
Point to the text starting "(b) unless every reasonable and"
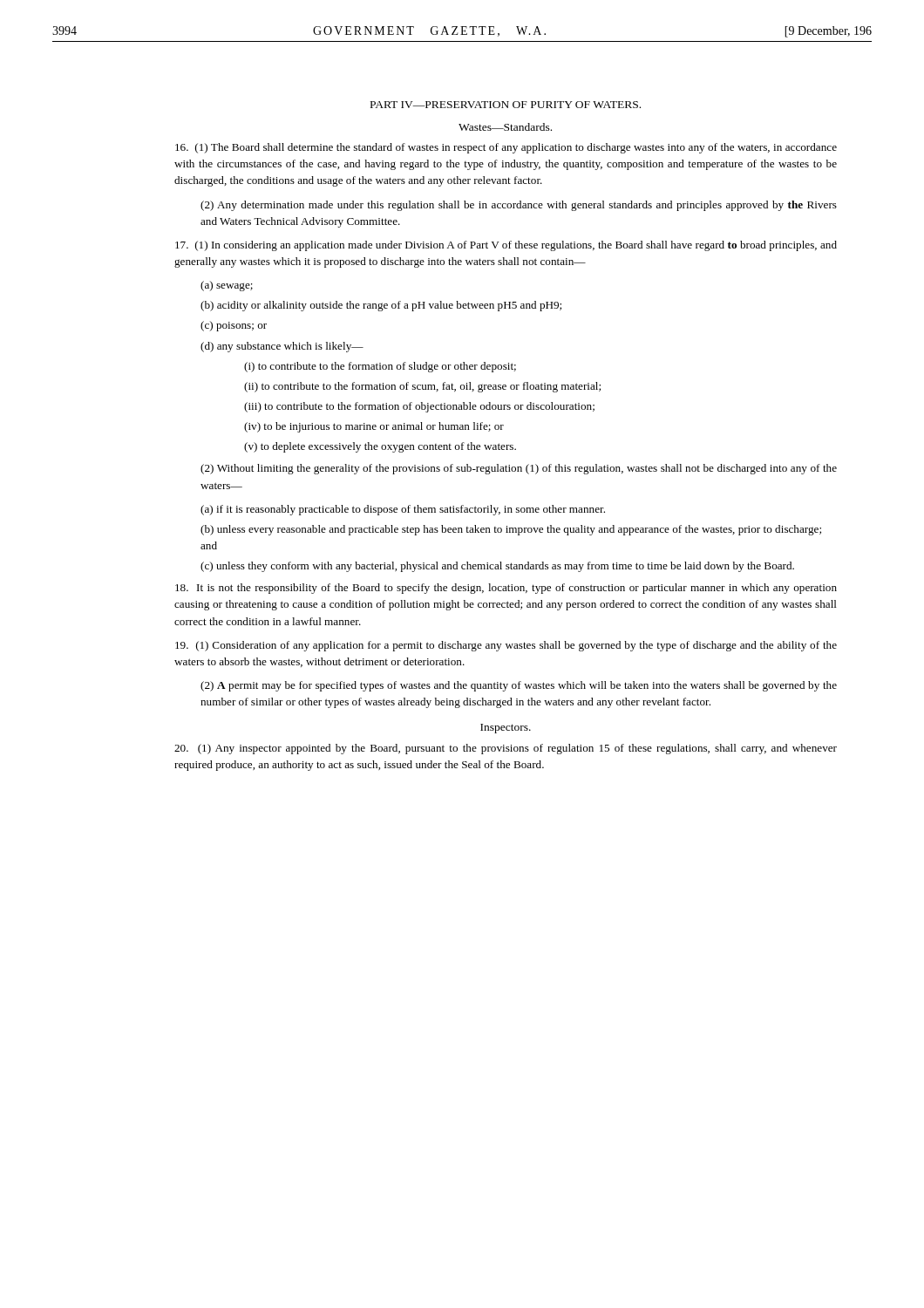pyautogui.click(x=511, y=537)
